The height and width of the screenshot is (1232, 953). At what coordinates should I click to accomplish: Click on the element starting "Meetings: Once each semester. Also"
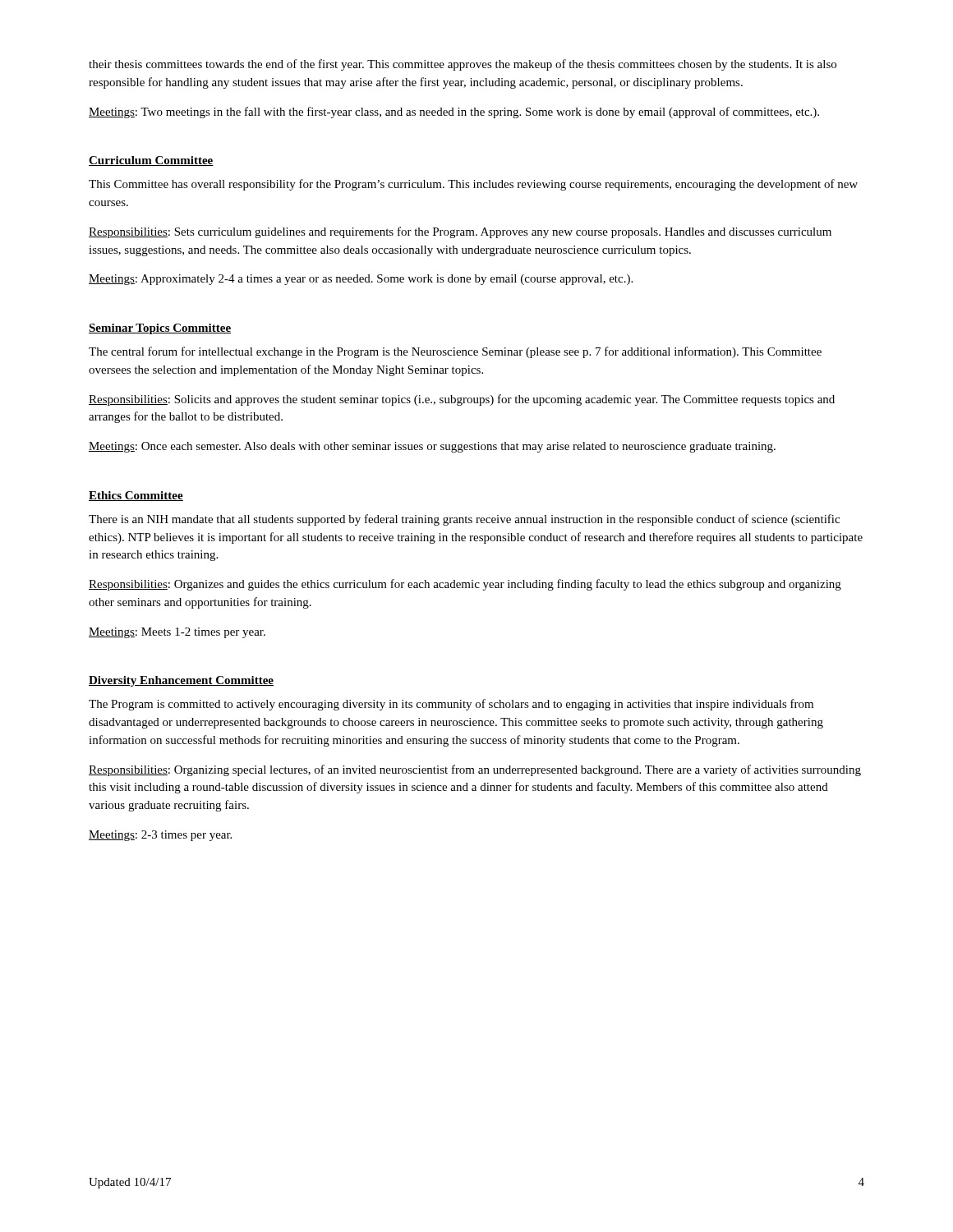(x=432, y=446)
